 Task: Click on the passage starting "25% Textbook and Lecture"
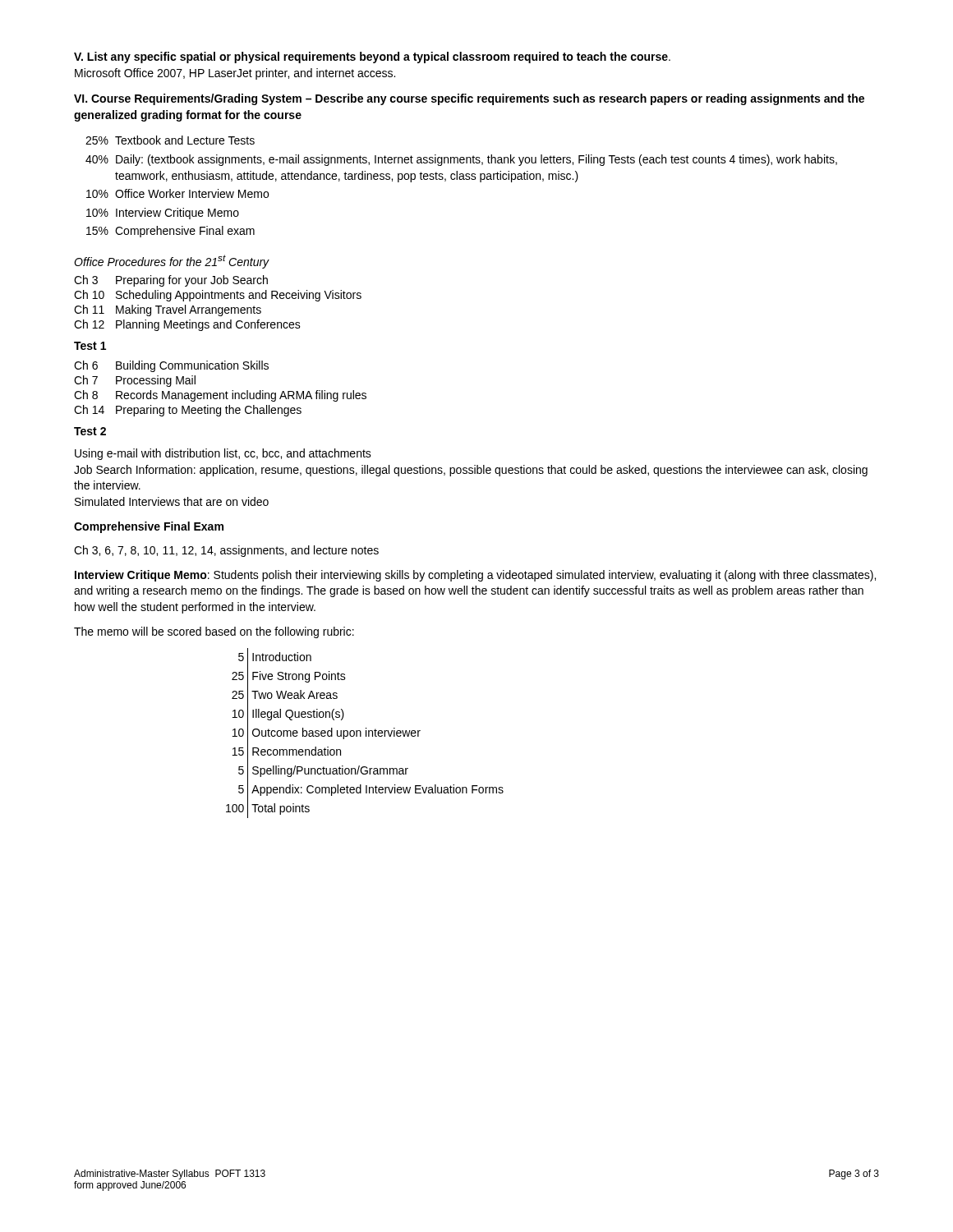pyautogui.click(x=170, y=140)
